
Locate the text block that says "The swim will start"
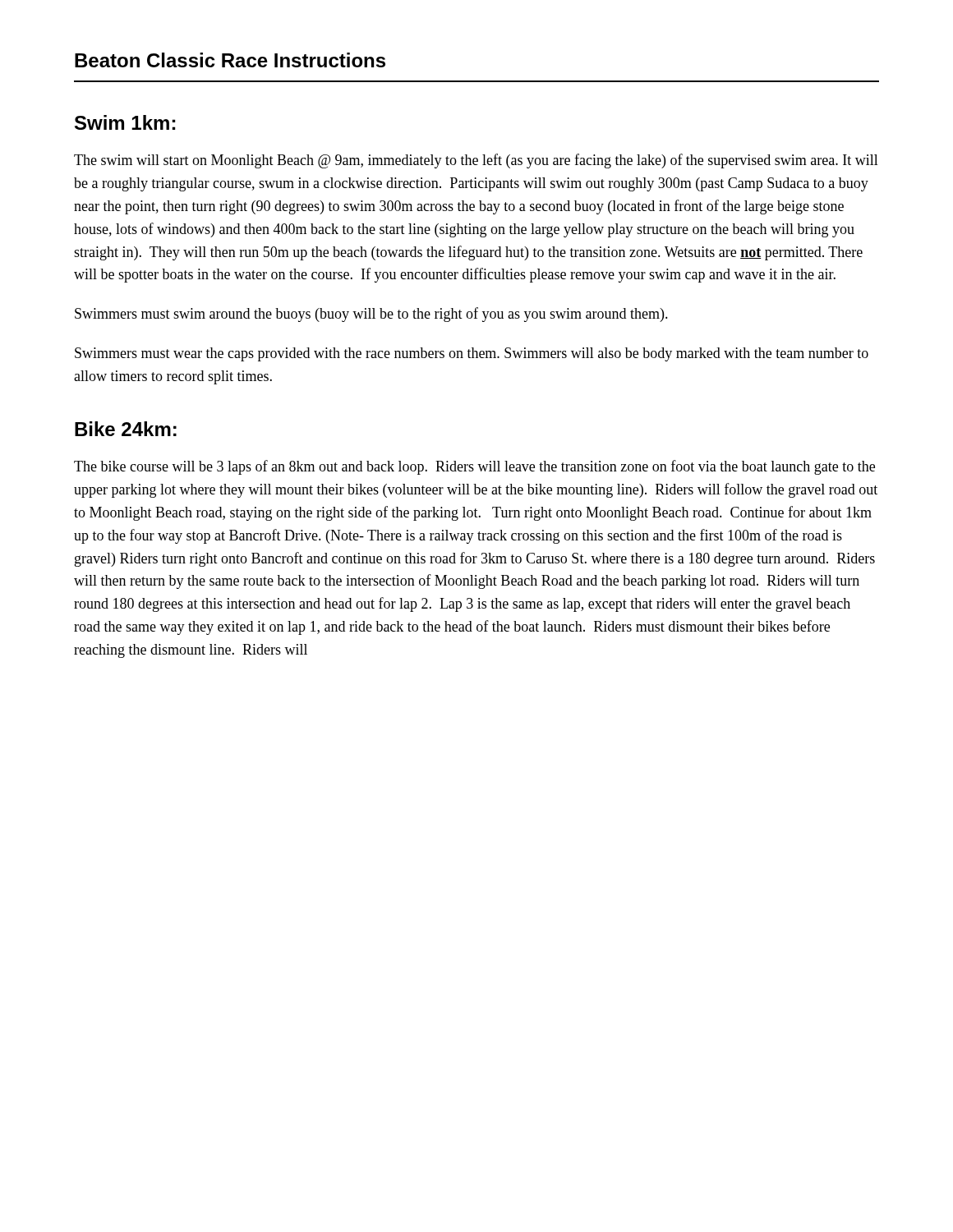[476, 217]
